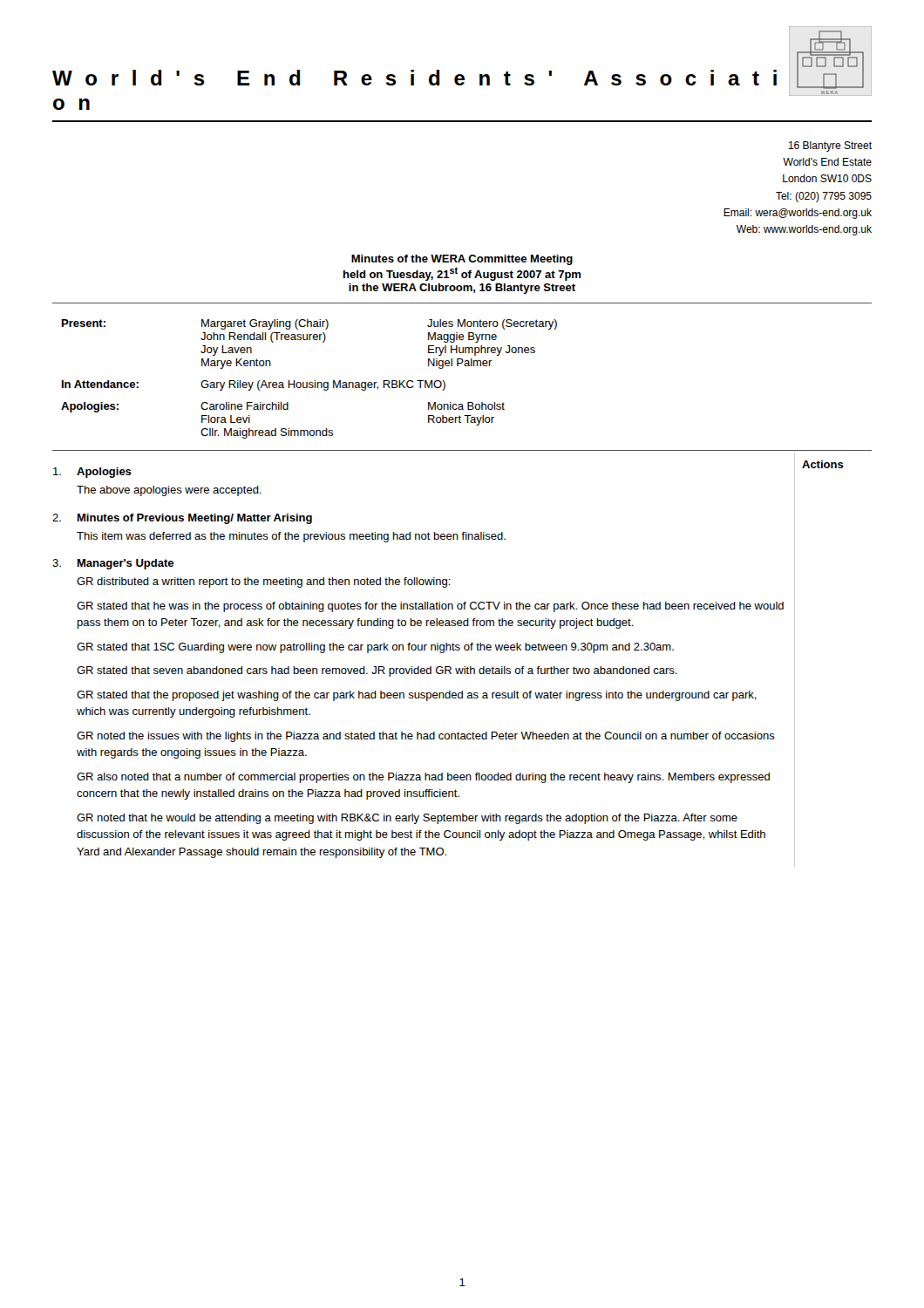Select the passage starting "W o r l d ' s E"
The height and width of the screenshot is (1308, 924).
tap(417, 90)
